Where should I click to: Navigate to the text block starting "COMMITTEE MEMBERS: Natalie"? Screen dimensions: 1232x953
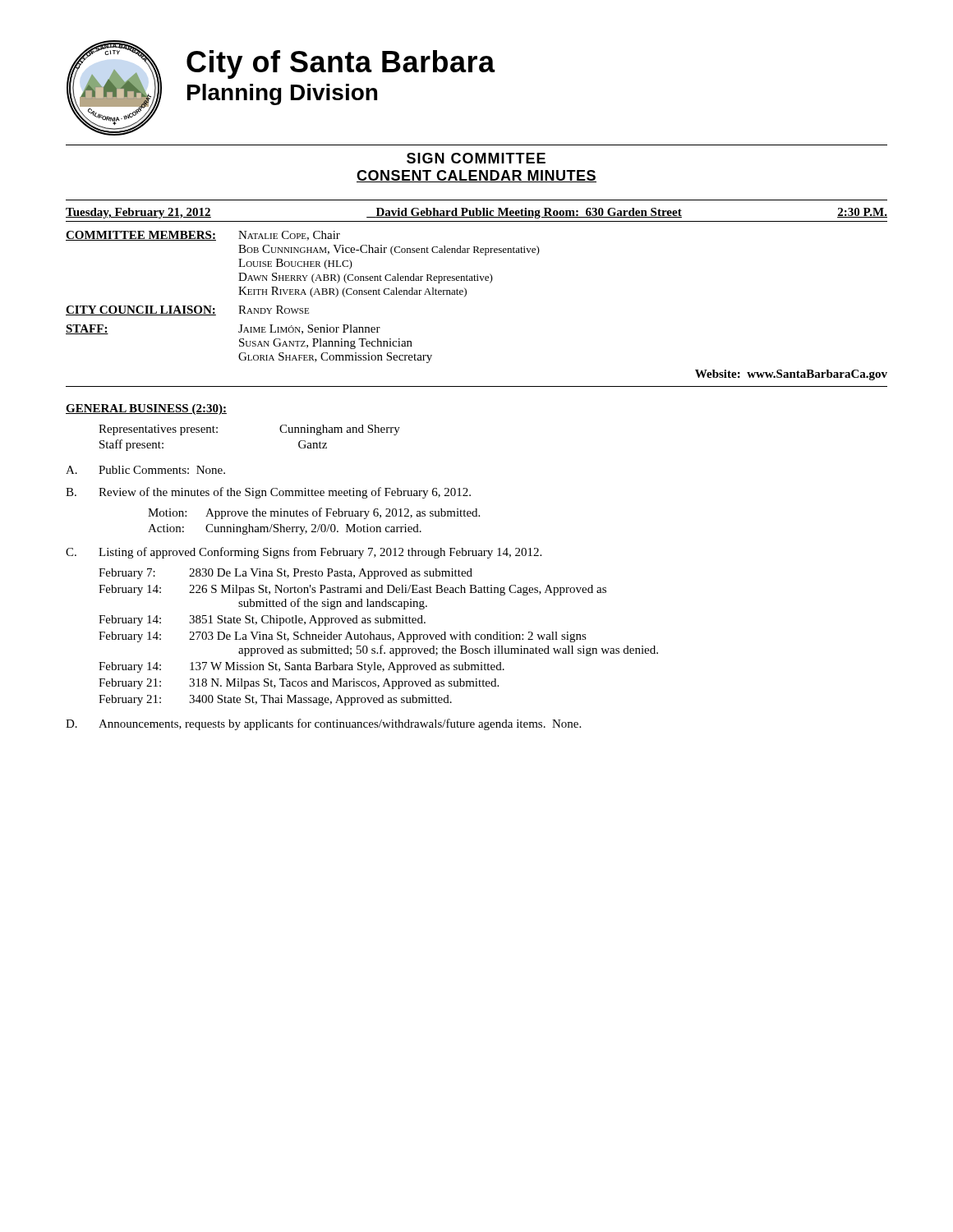(303, 263)
